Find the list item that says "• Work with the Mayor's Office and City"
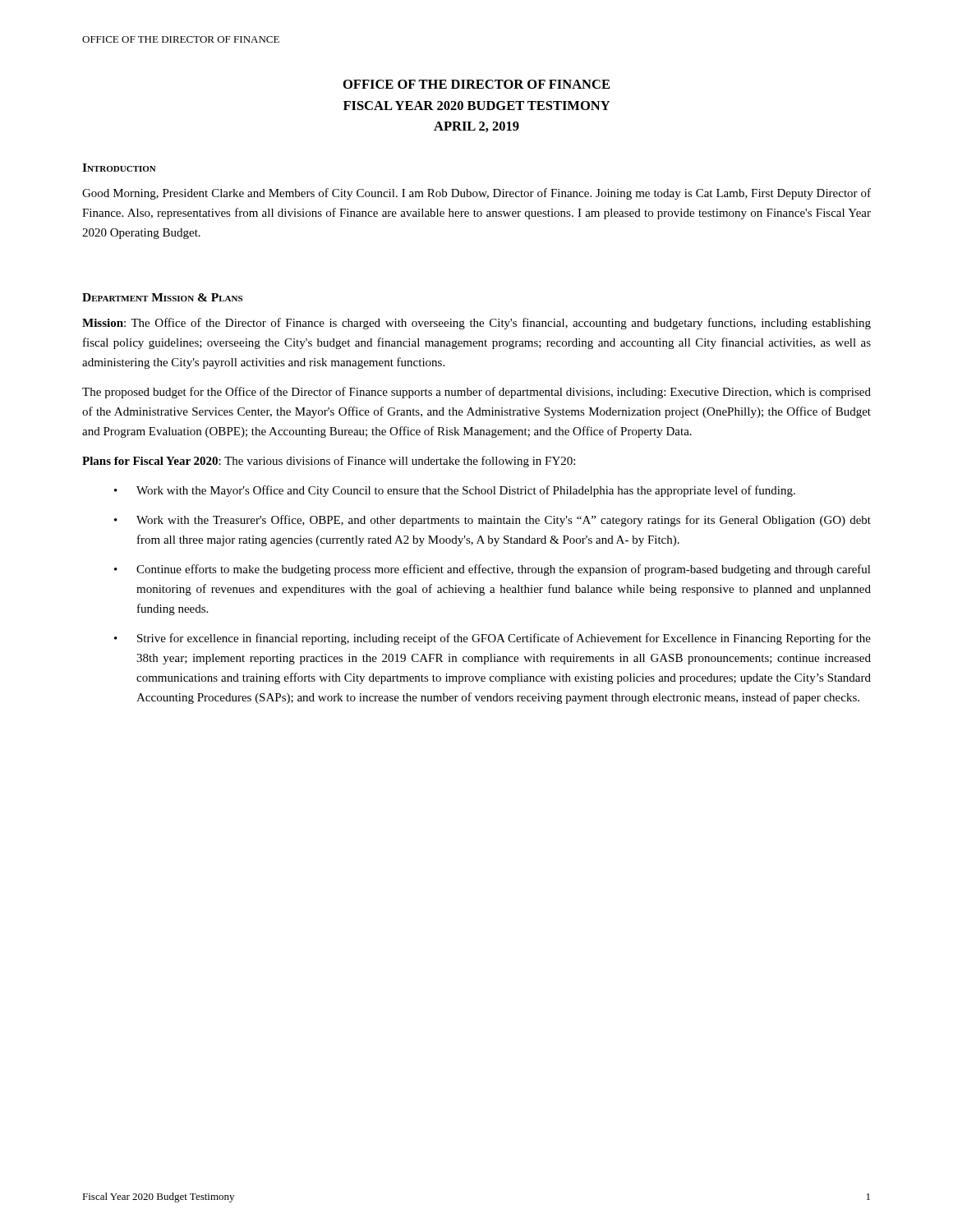This screenshot has height=1232, width=953. point(492,490)
